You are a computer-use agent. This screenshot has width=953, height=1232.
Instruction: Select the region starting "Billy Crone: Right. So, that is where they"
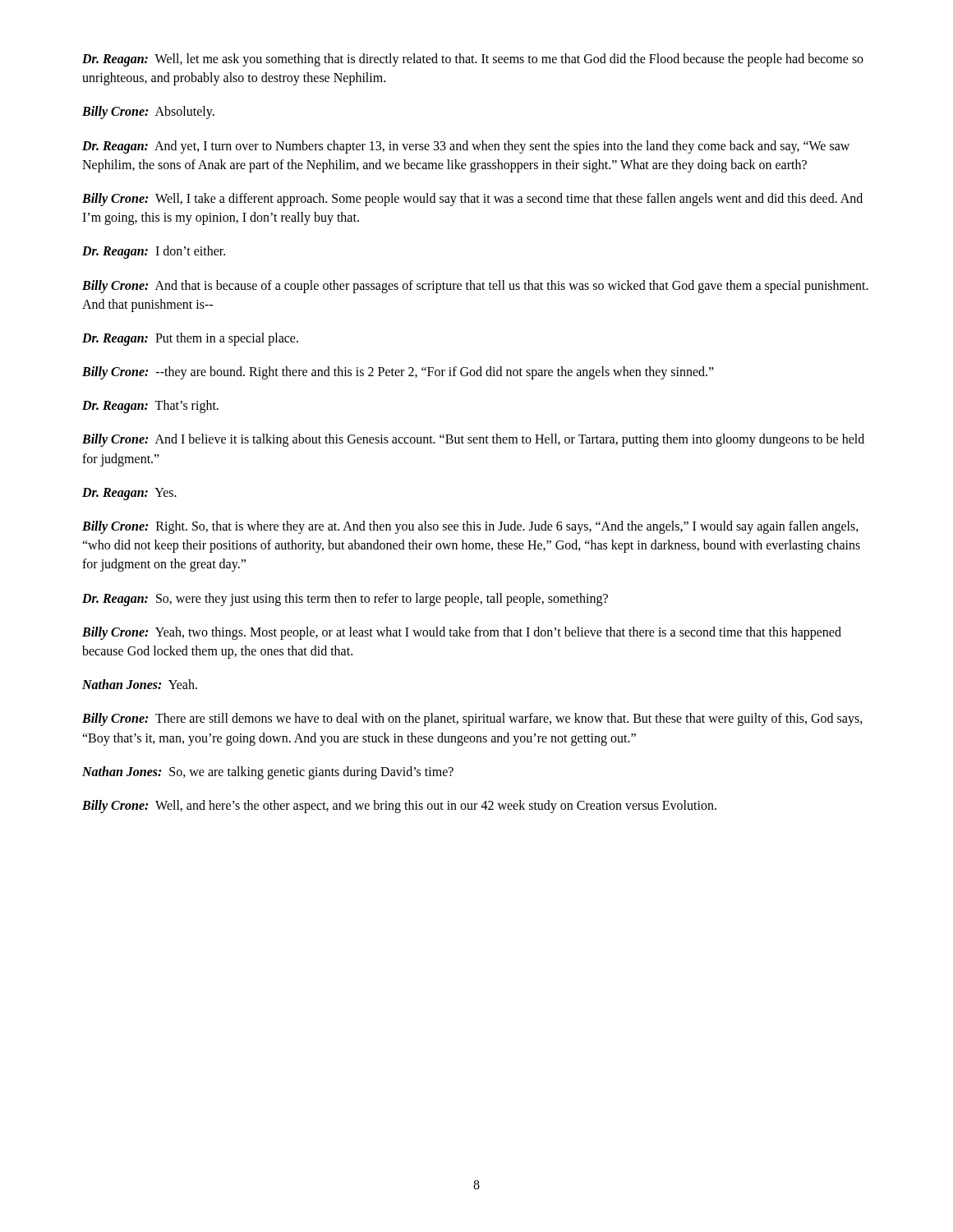coord(471,545)
